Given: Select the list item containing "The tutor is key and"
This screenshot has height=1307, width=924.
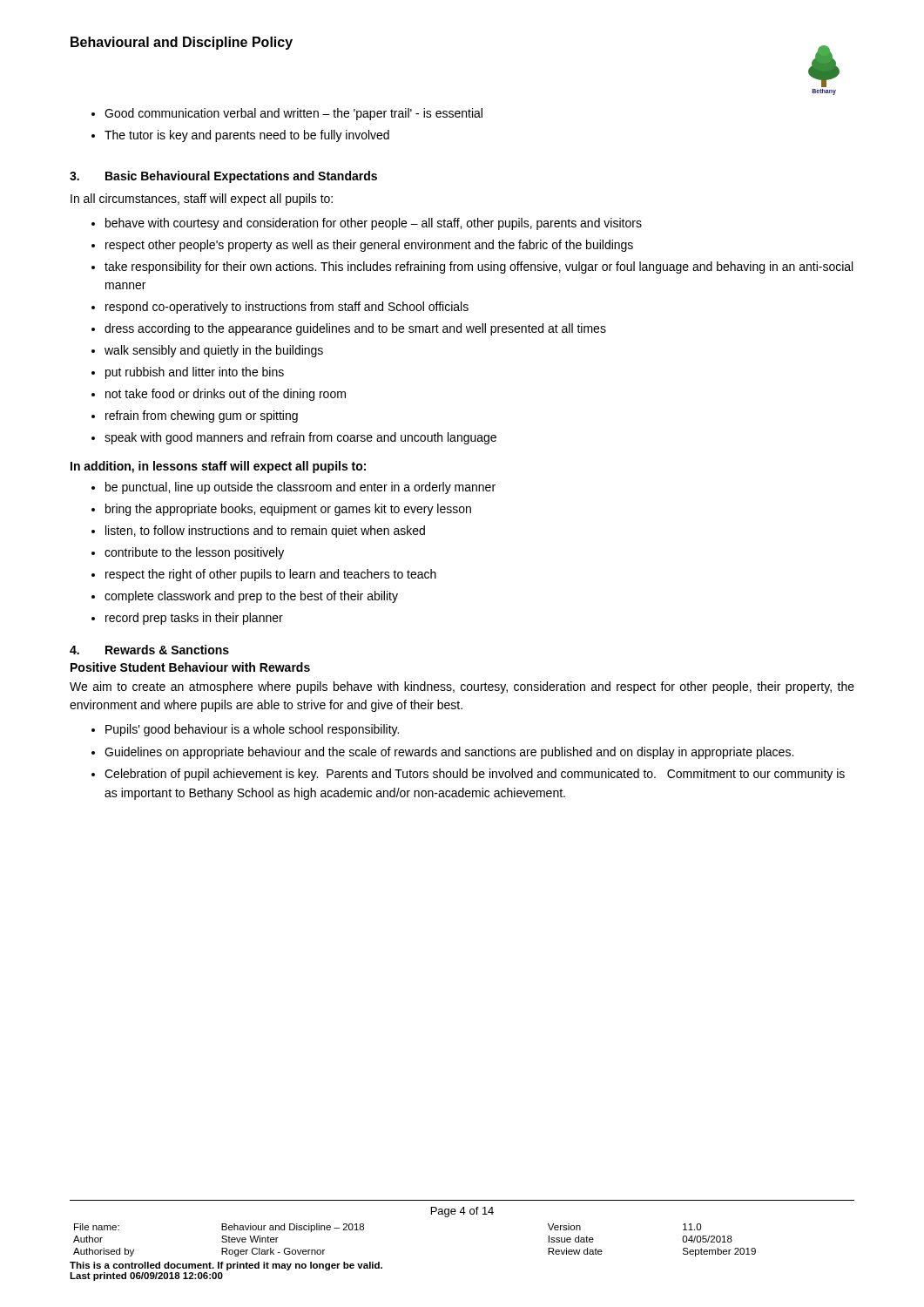Looking at the screenshot, I should coord(247,135).
